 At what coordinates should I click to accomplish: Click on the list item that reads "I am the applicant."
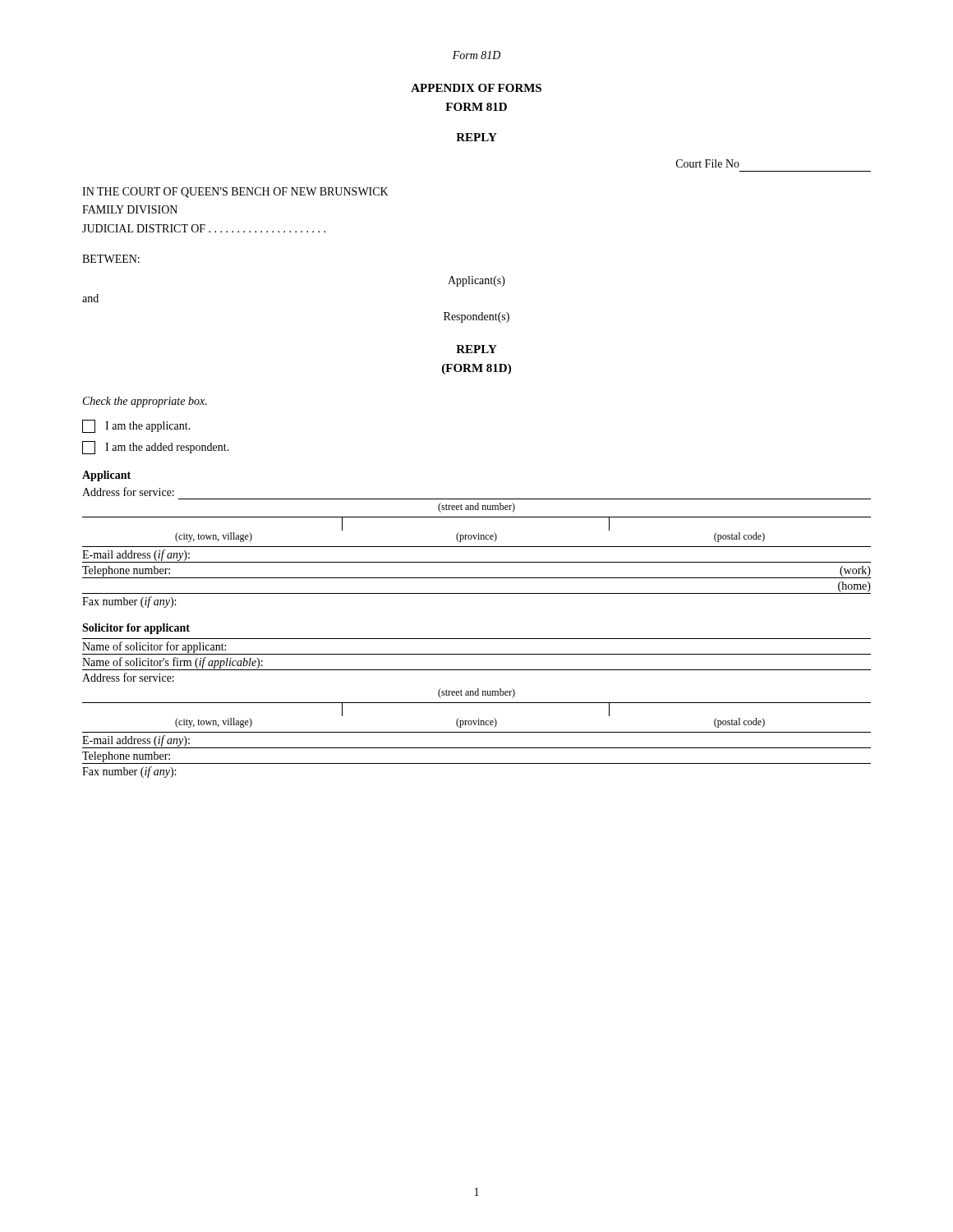136,426
